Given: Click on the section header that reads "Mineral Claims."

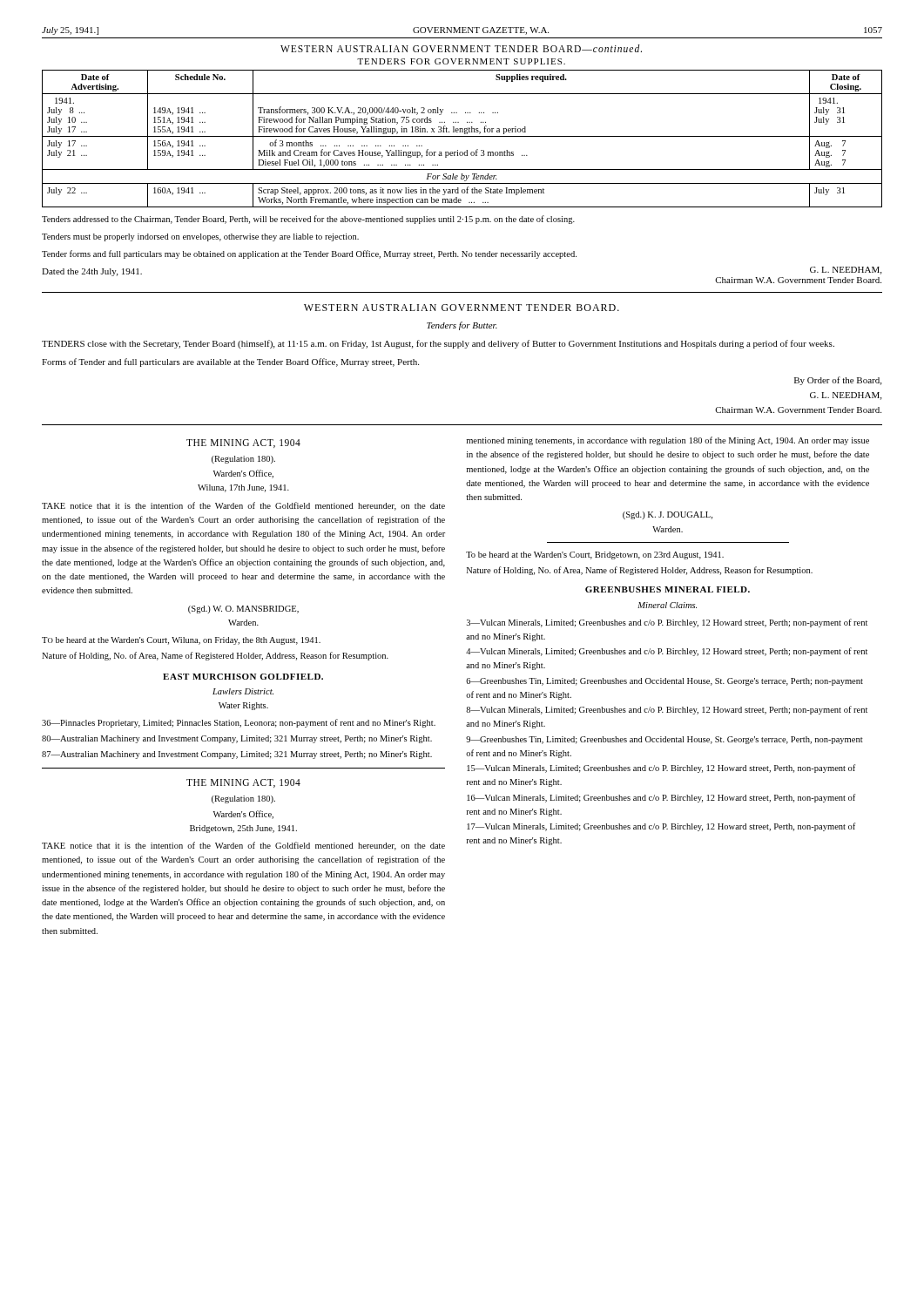Looking at the screenshot, I should point(668,605).
